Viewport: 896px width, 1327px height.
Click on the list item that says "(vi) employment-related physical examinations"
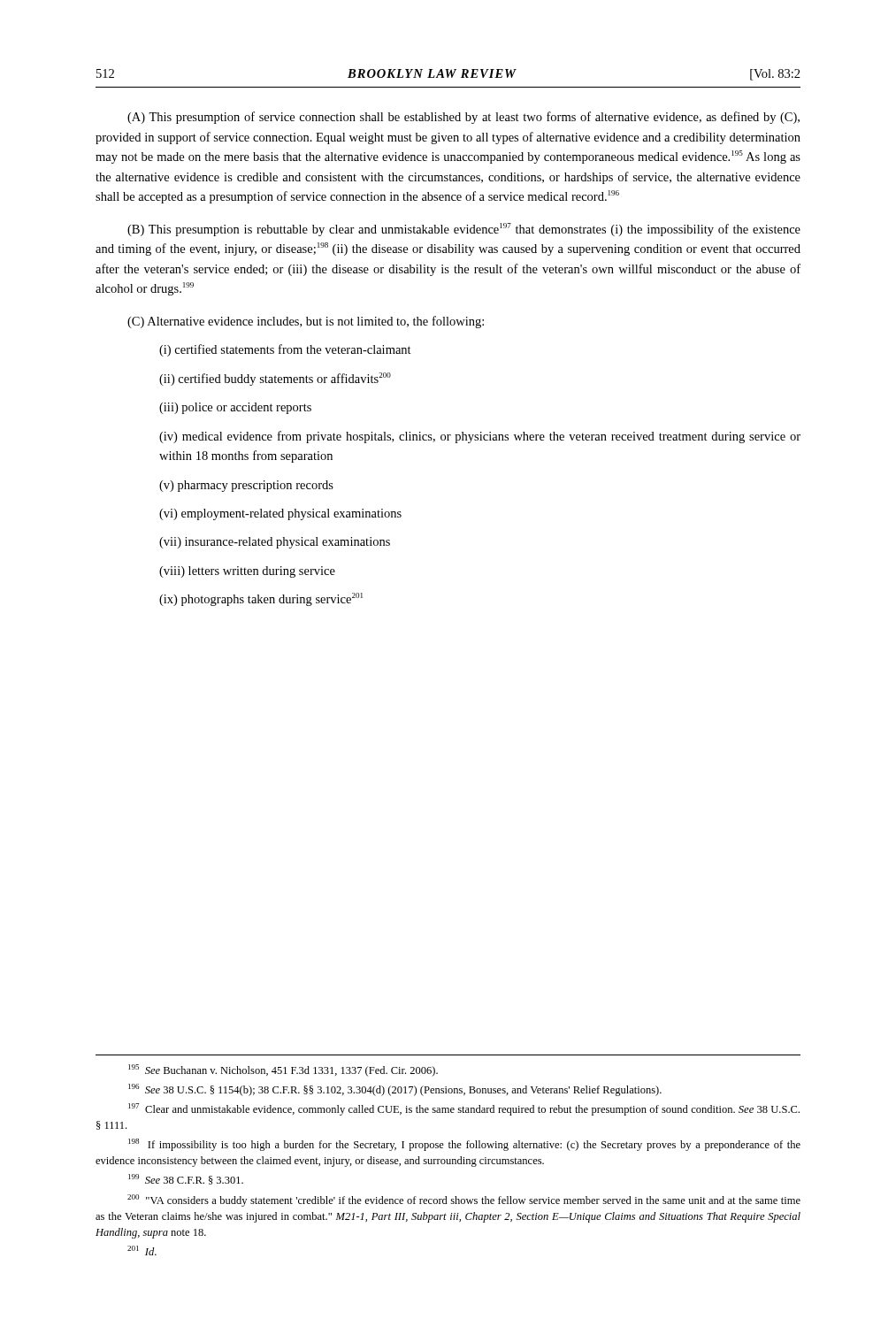point(280,513)
